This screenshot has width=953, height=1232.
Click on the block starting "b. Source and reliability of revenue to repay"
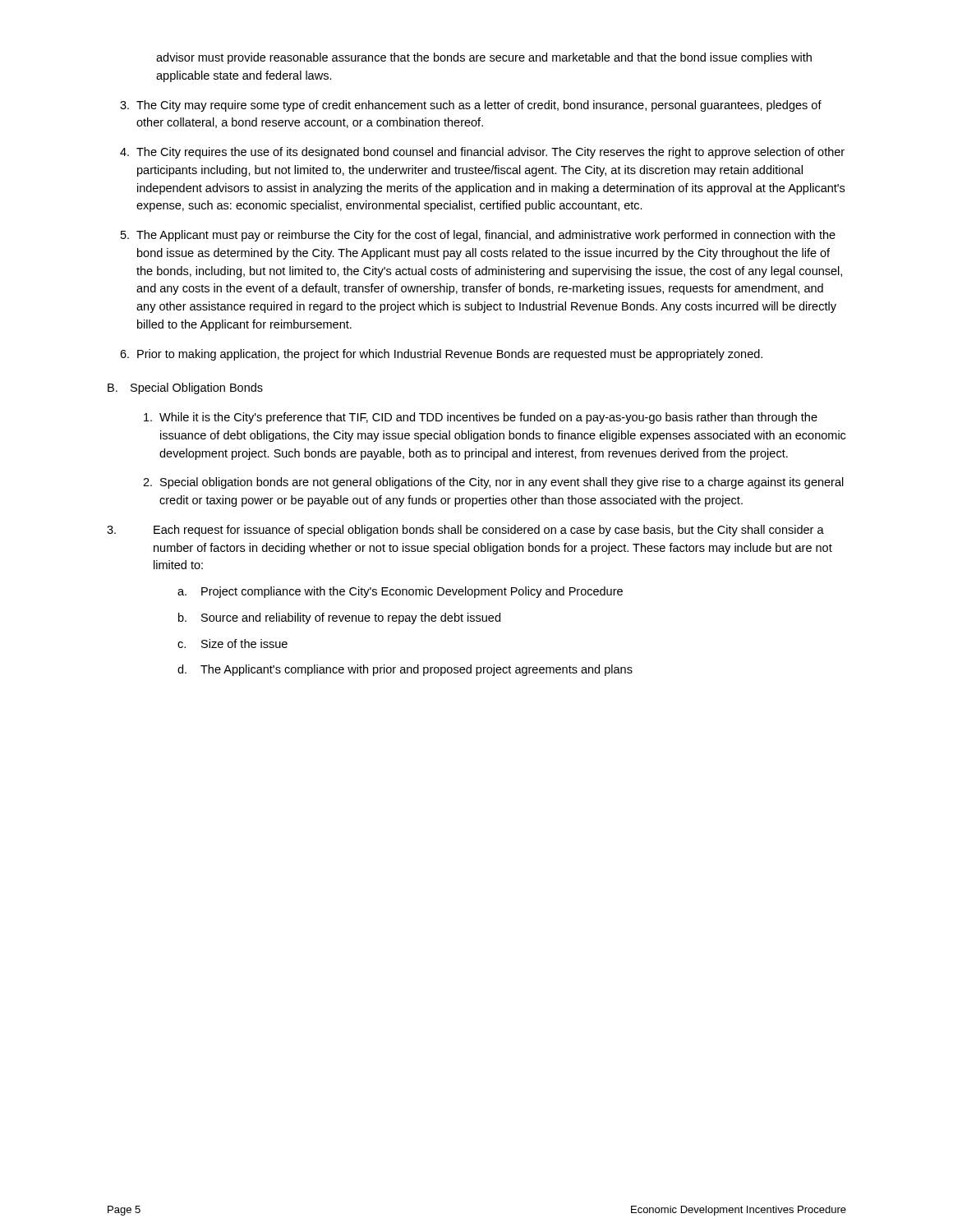(x=339, y=618)
